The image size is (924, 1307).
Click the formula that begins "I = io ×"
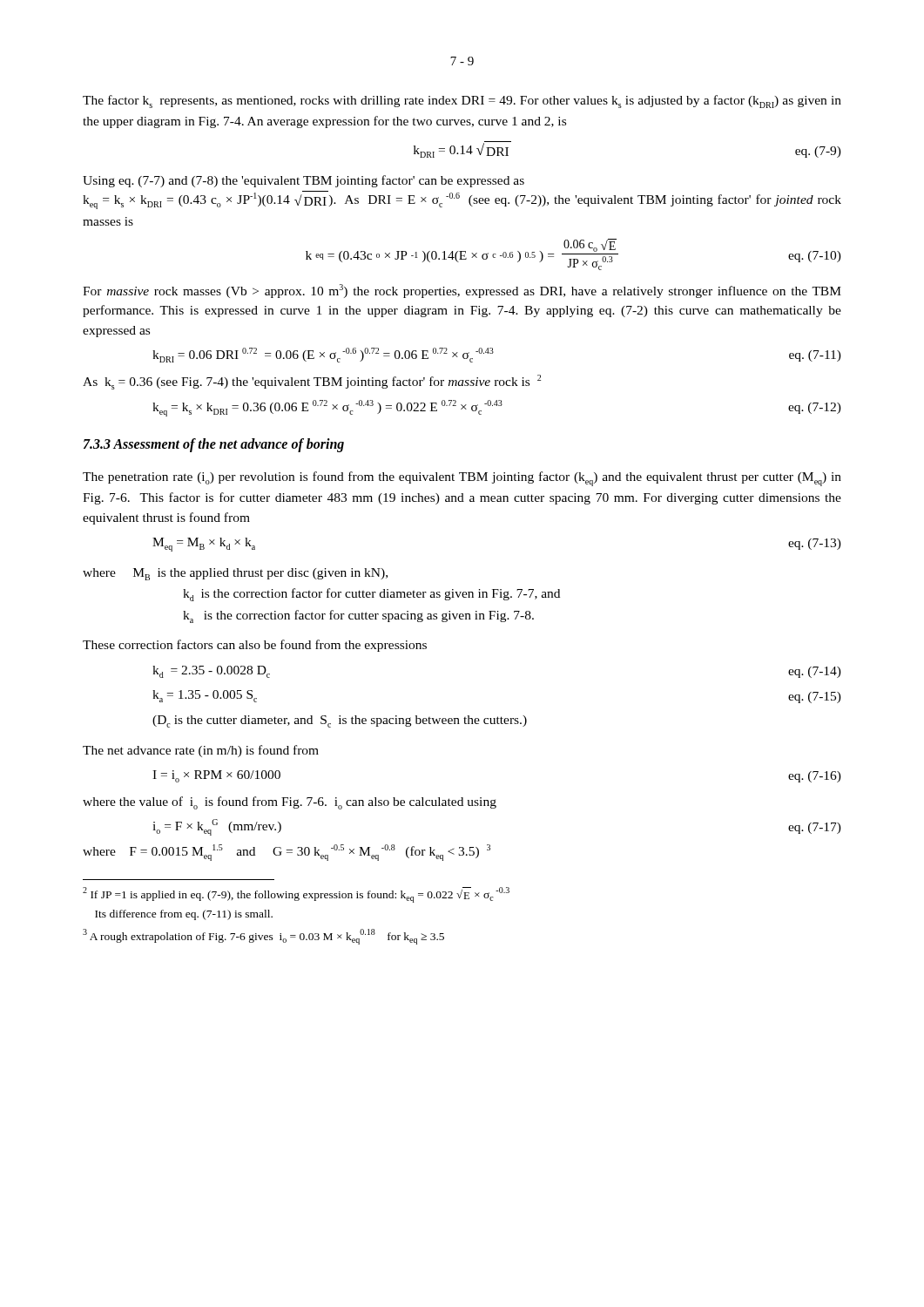[x=216, y=776]
